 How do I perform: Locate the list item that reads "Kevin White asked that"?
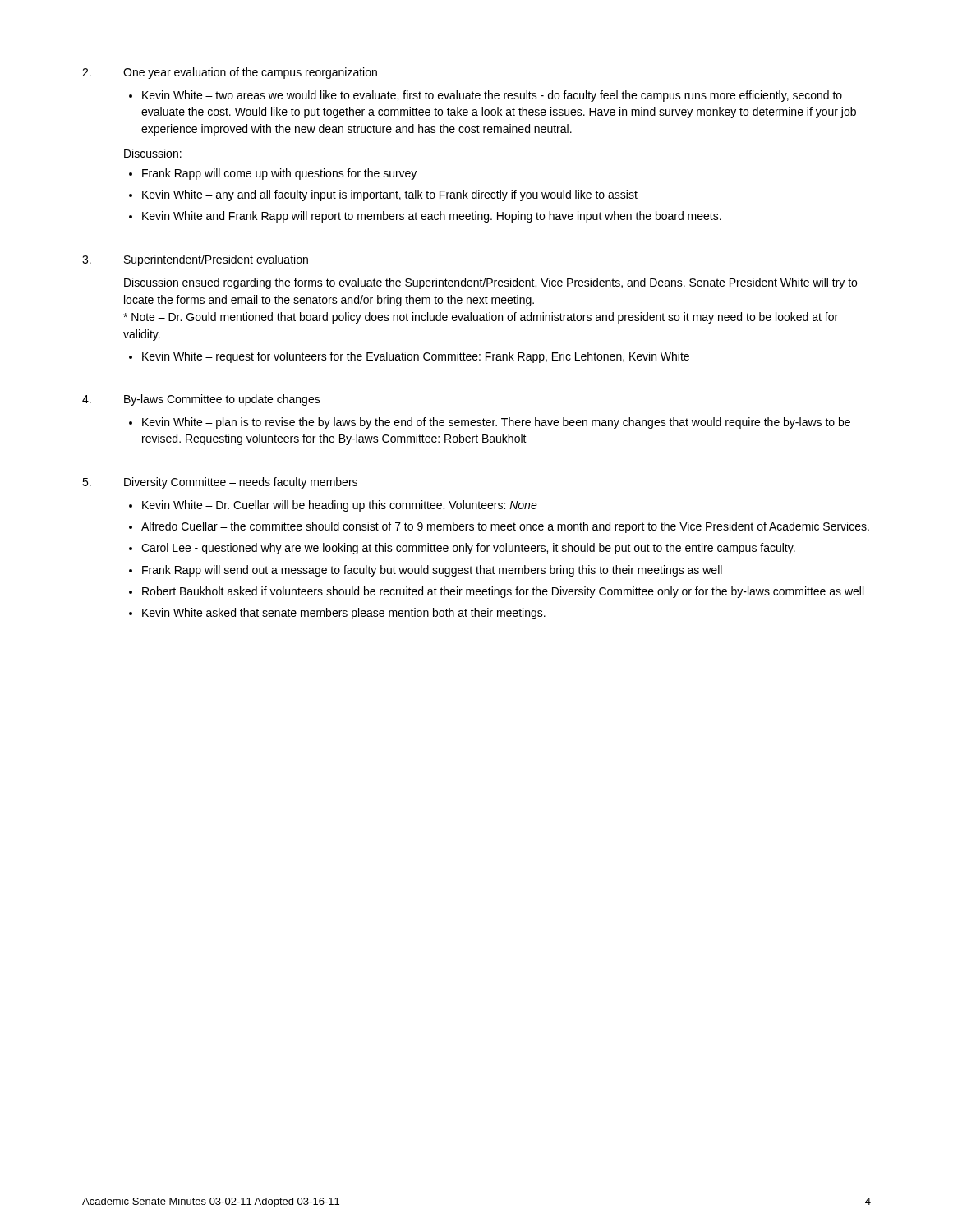coord(344,613)
